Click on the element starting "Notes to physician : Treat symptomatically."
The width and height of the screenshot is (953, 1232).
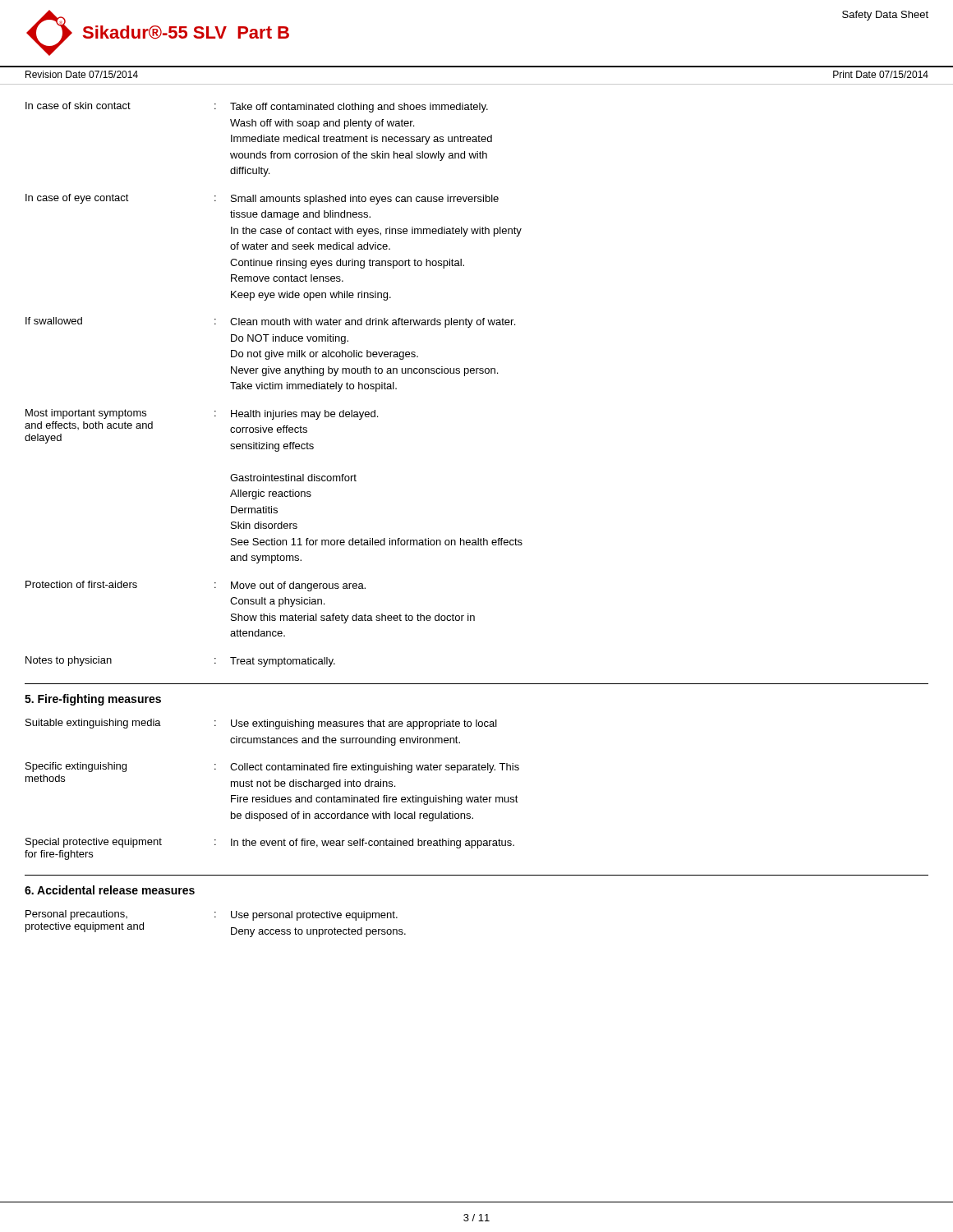tap(72, 662)
